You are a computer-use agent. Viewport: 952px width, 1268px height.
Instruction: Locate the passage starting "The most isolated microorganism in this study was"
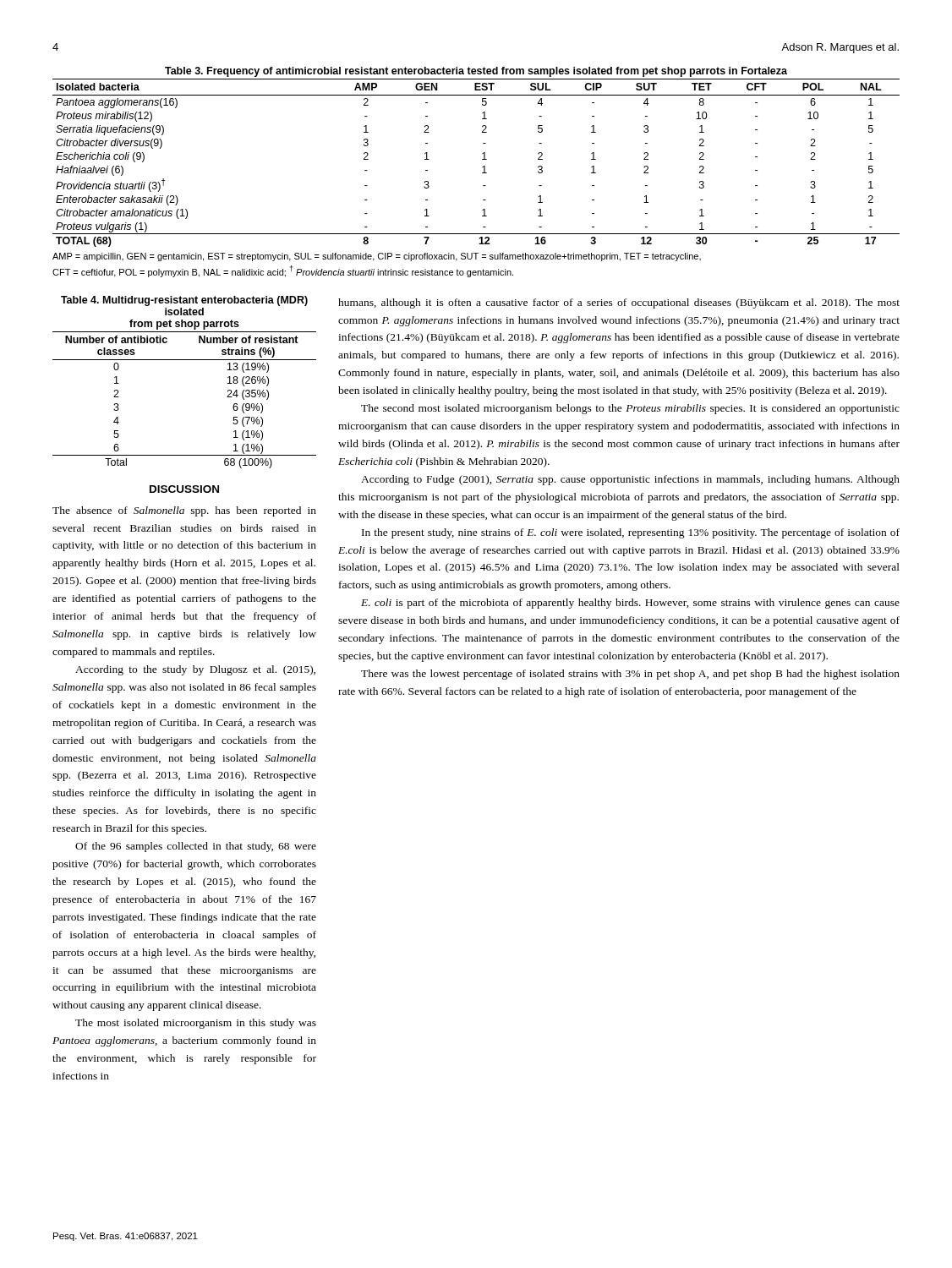coord(184,1050)
